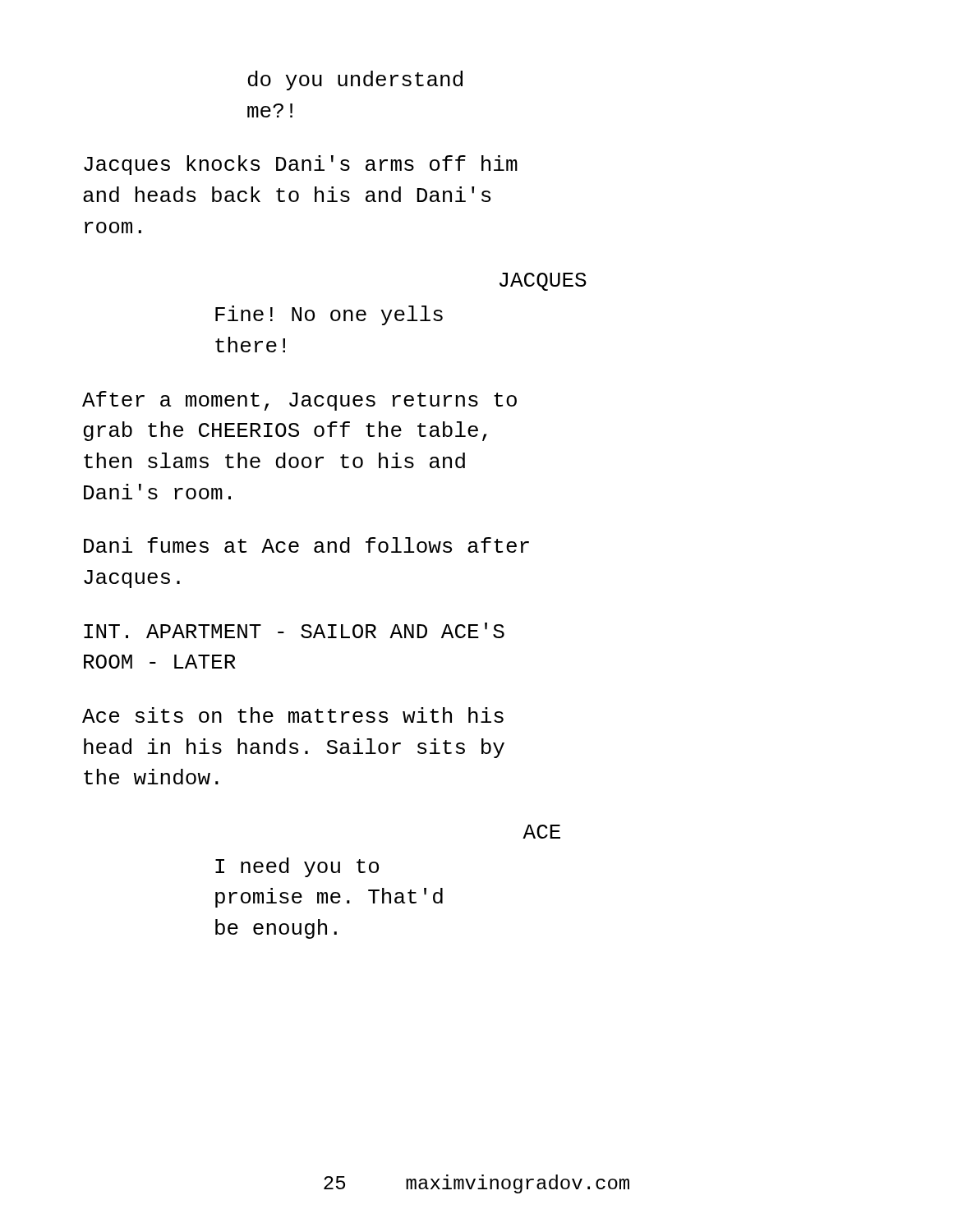This screenshot has width=953, height=1232.
Task: Select the text block with the text "do you understand"
Action: coord(355,96)
